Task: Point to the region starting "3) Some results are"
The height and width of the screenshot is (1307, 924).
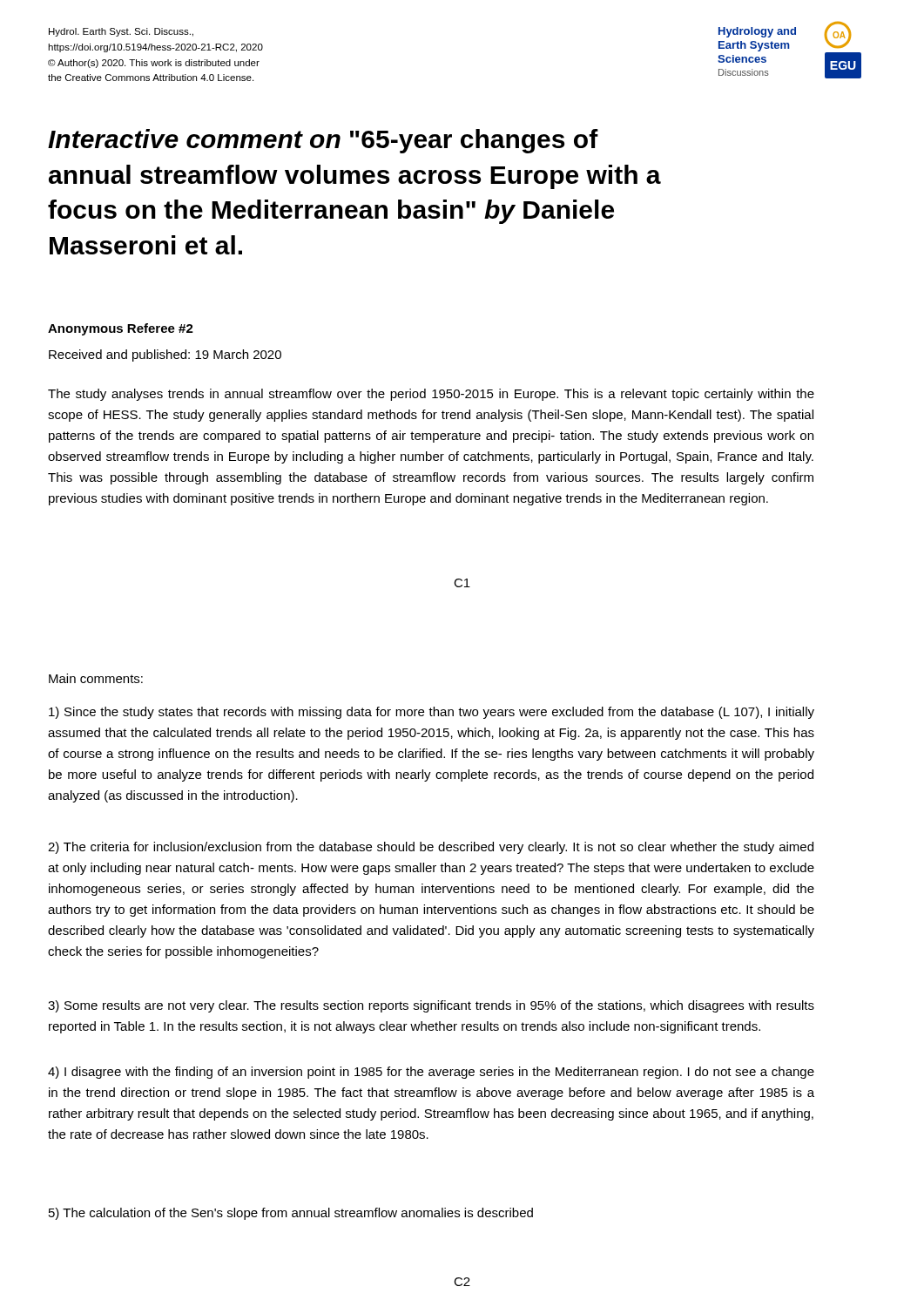Action: point(431,1016)
